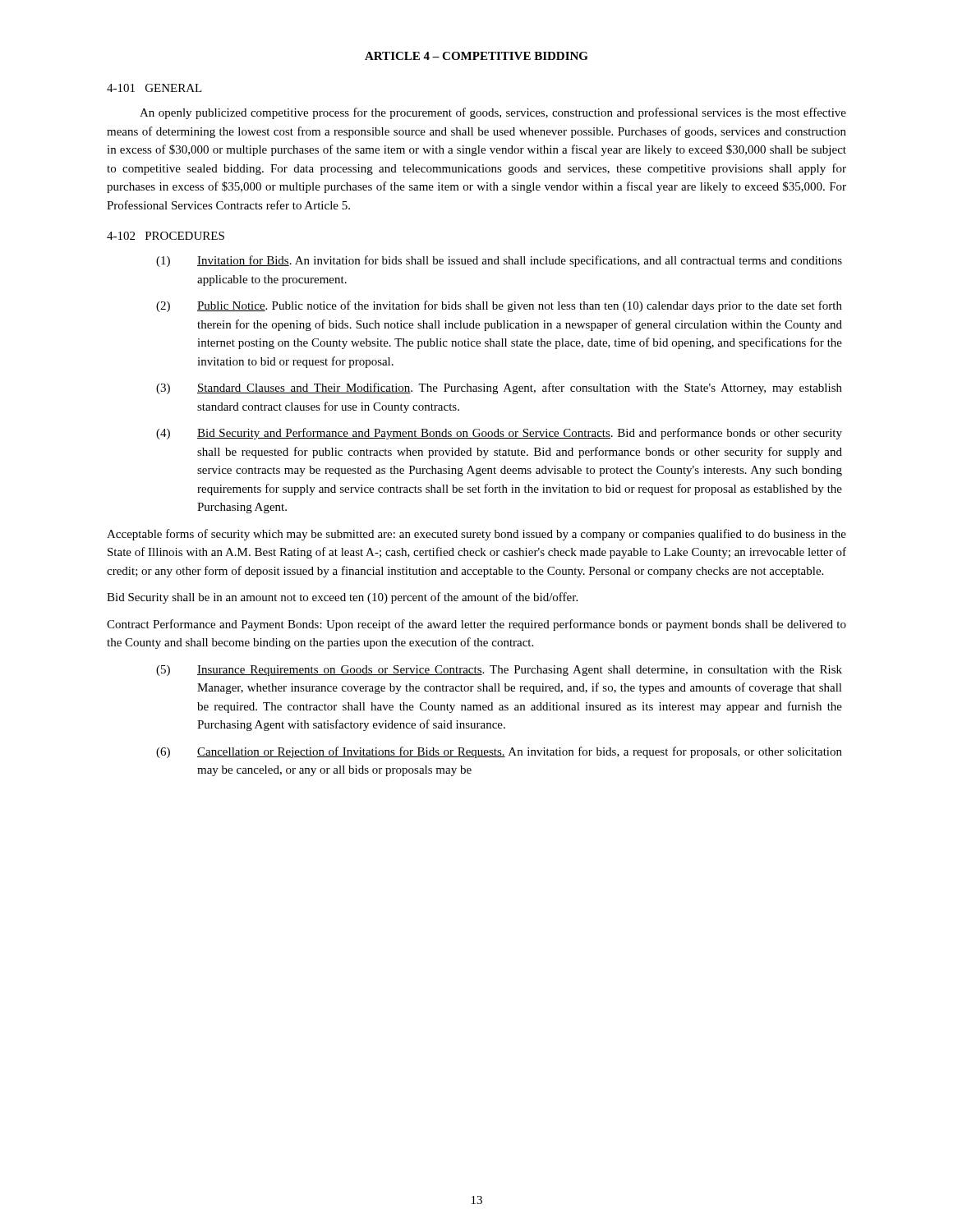Click the passage that begins "(4)Bid Security and Performance"
The width and height of the screenshot is (953, 1232).
coord(501,470)
